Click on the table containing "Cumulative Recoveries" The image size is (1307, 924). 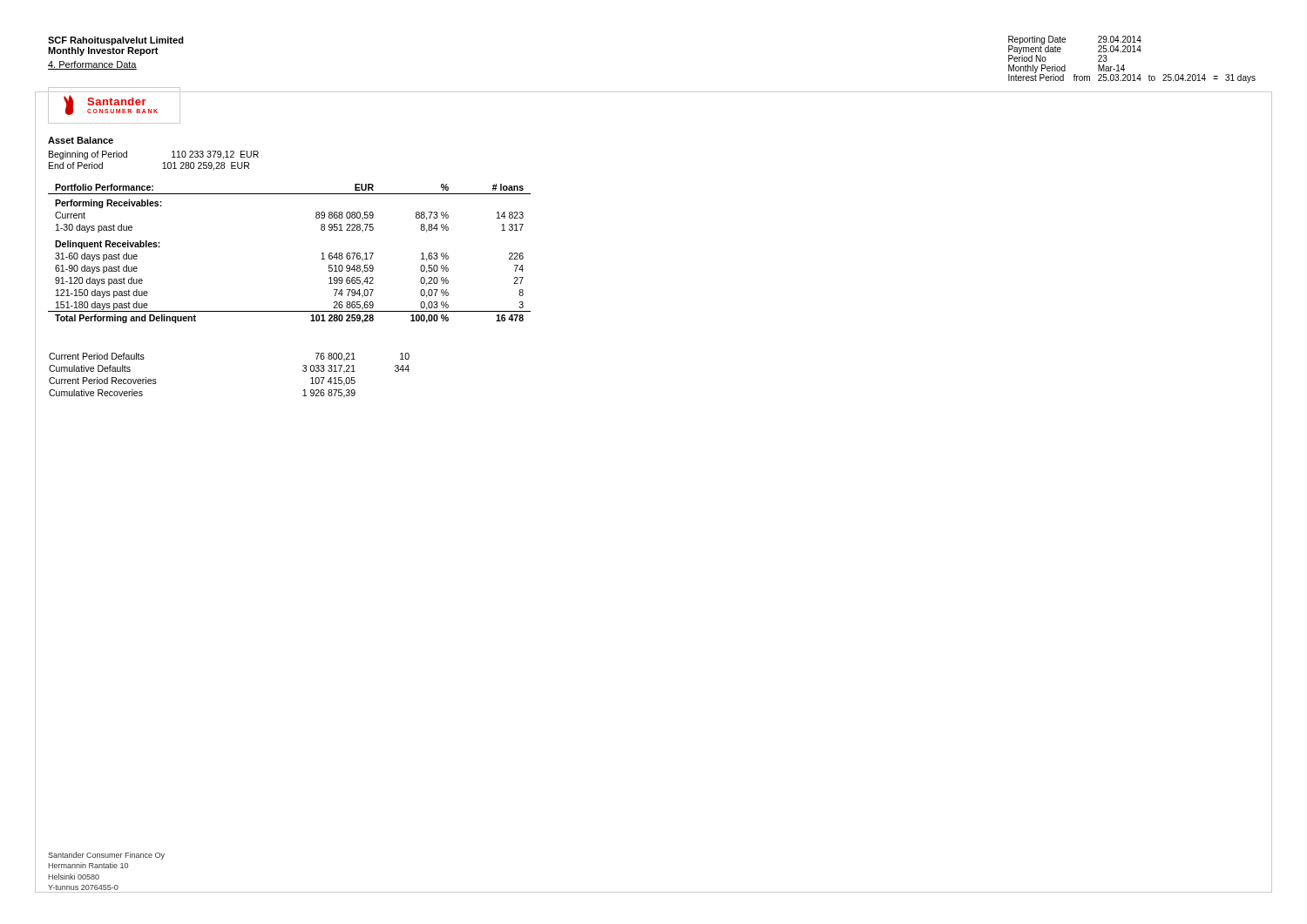(353, 374)
